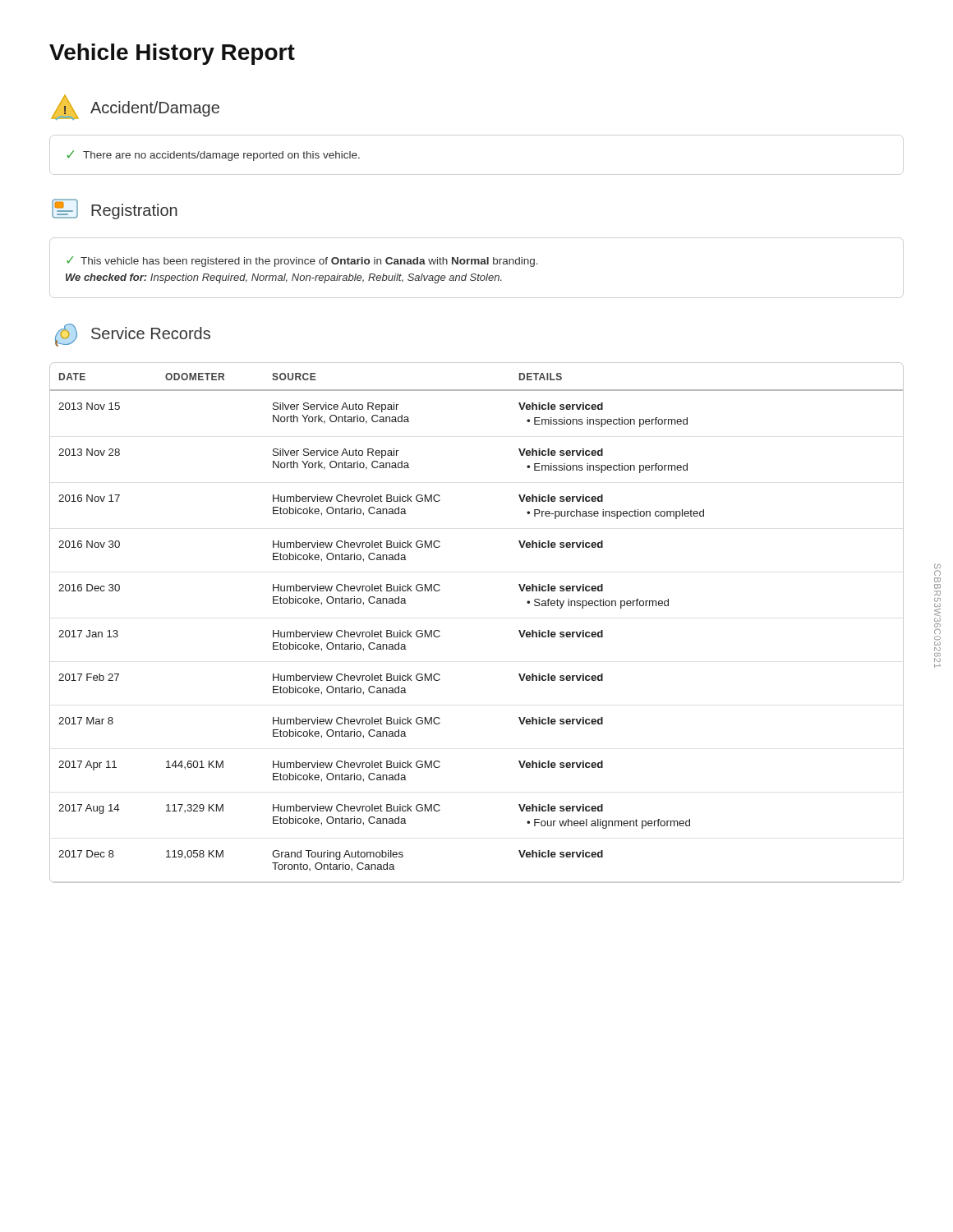Point to the block beginning "✓This vehicle has been registered"

476,268
